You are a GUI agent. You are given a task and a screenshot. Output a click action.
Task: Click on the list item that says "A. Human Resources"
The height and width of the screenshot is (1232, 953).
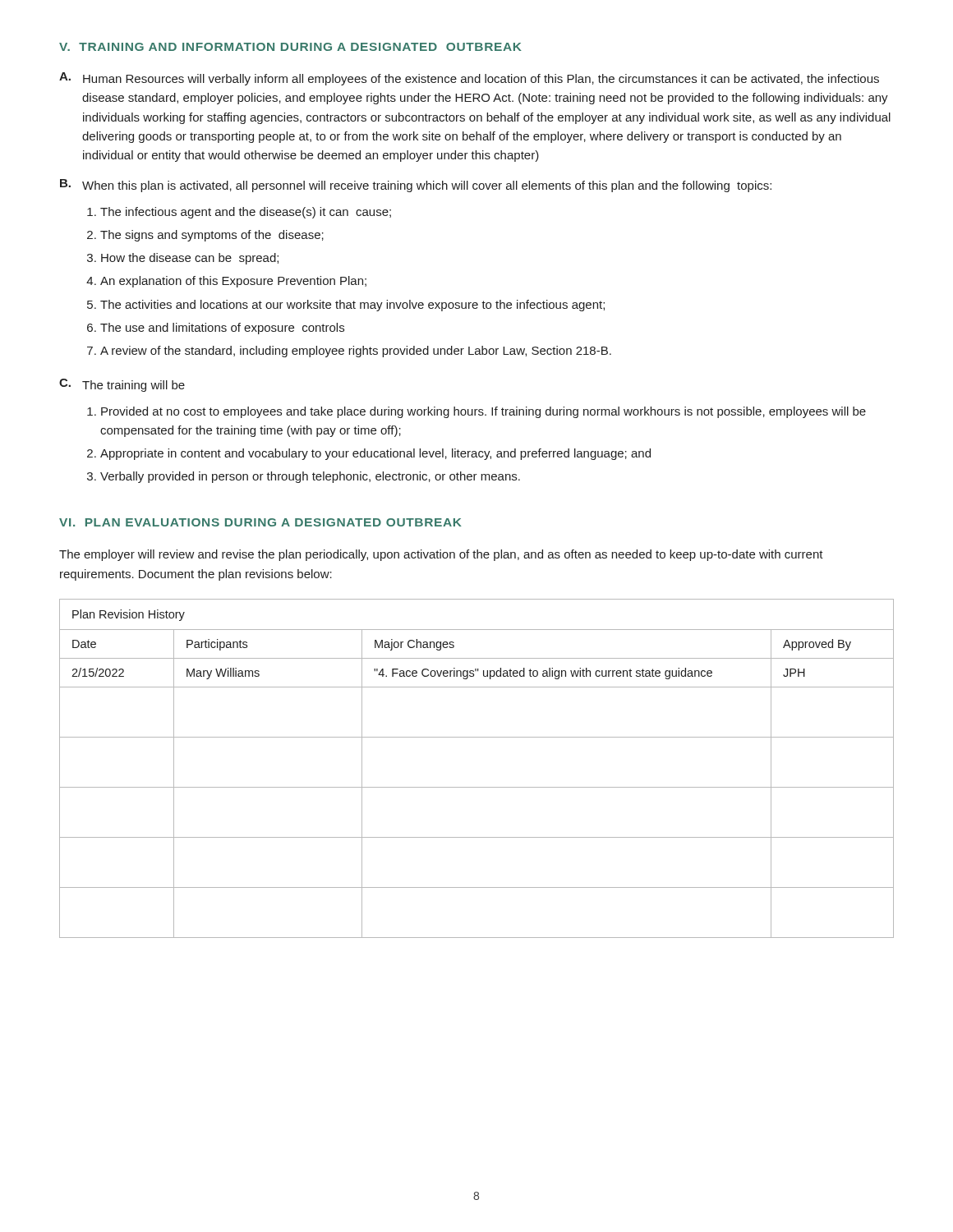[x=476, y=117]
